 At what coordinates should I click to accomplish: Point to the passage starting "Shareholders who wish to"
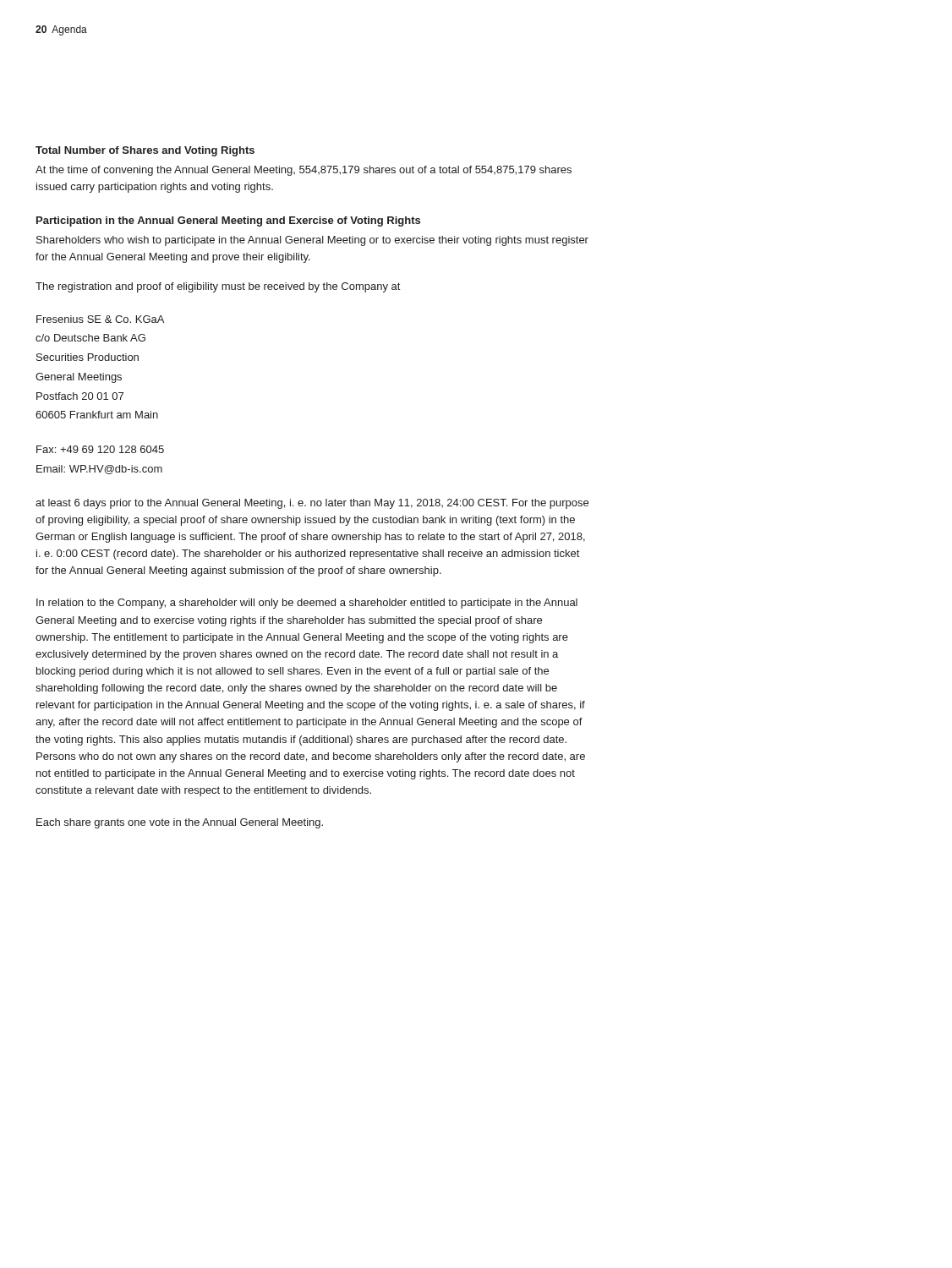pos(312,248)
